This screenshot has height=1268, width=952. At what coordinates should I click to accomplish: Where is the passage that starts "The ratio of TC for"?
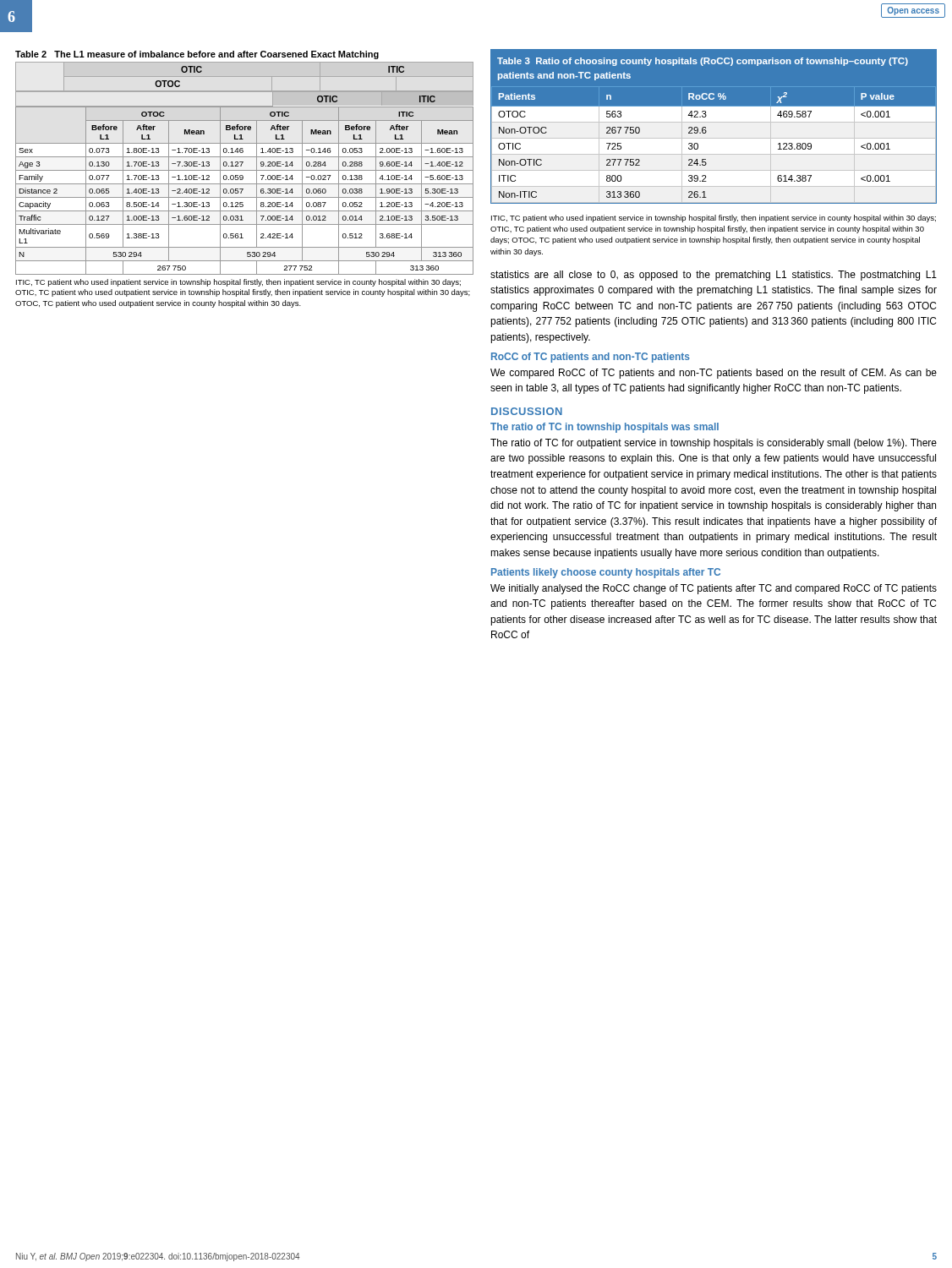tap(714, 498)
